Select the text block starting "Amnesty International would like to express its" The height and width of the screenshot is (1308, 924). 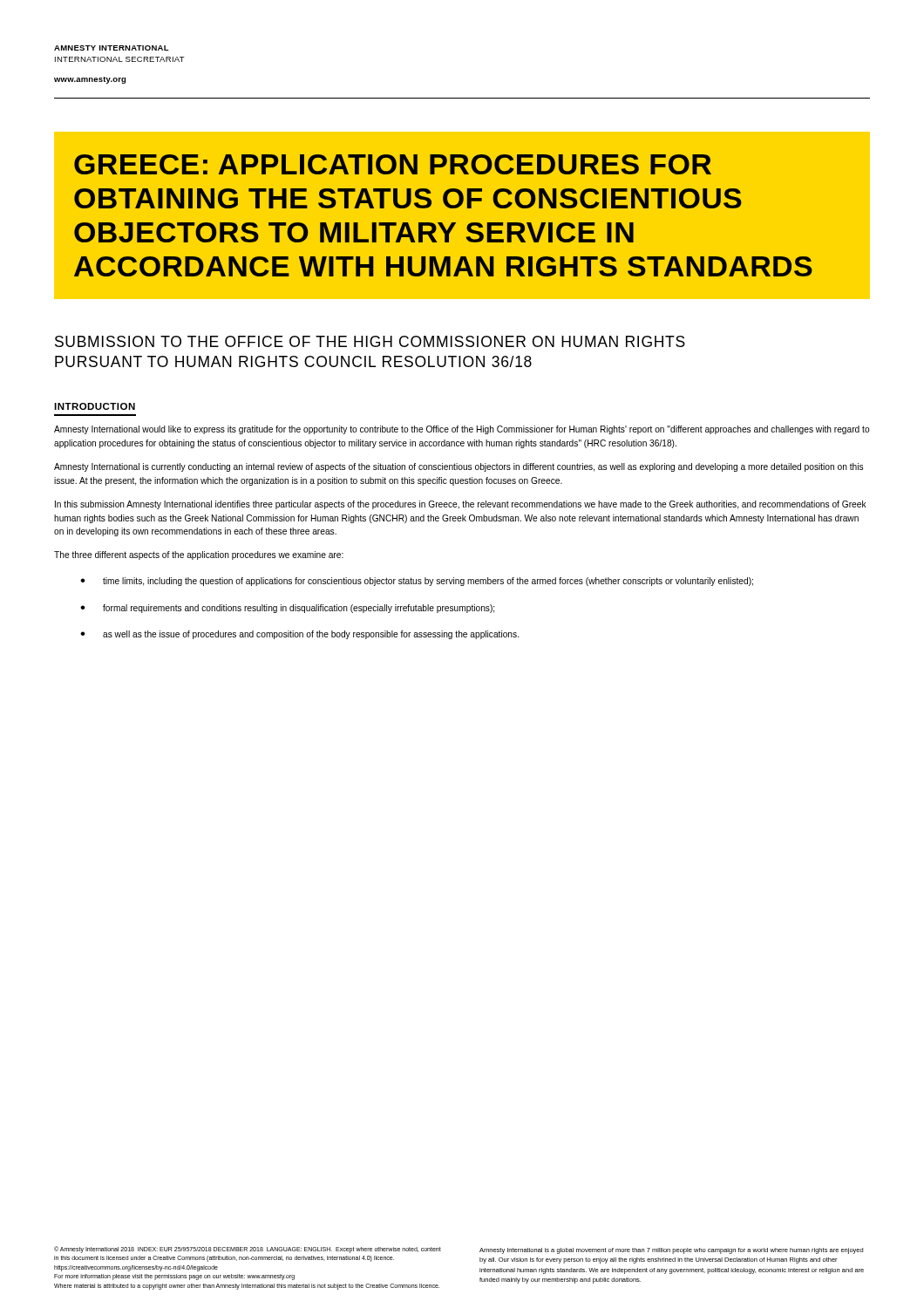(x=462, y=493)
